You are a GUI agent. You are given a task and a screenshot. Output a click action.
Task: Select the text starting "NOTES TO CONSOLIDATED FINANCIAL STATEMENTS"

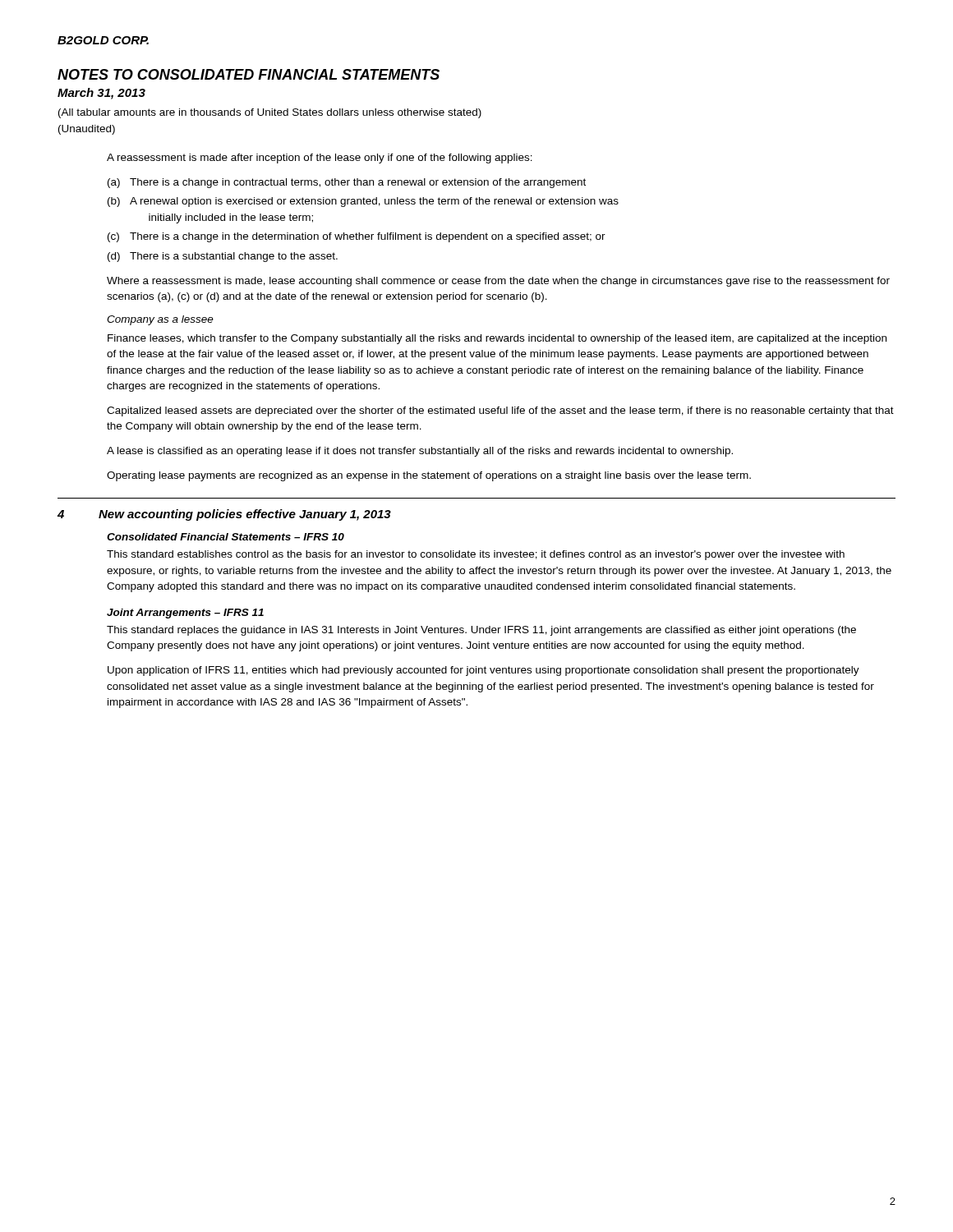(x=249, y=75)
